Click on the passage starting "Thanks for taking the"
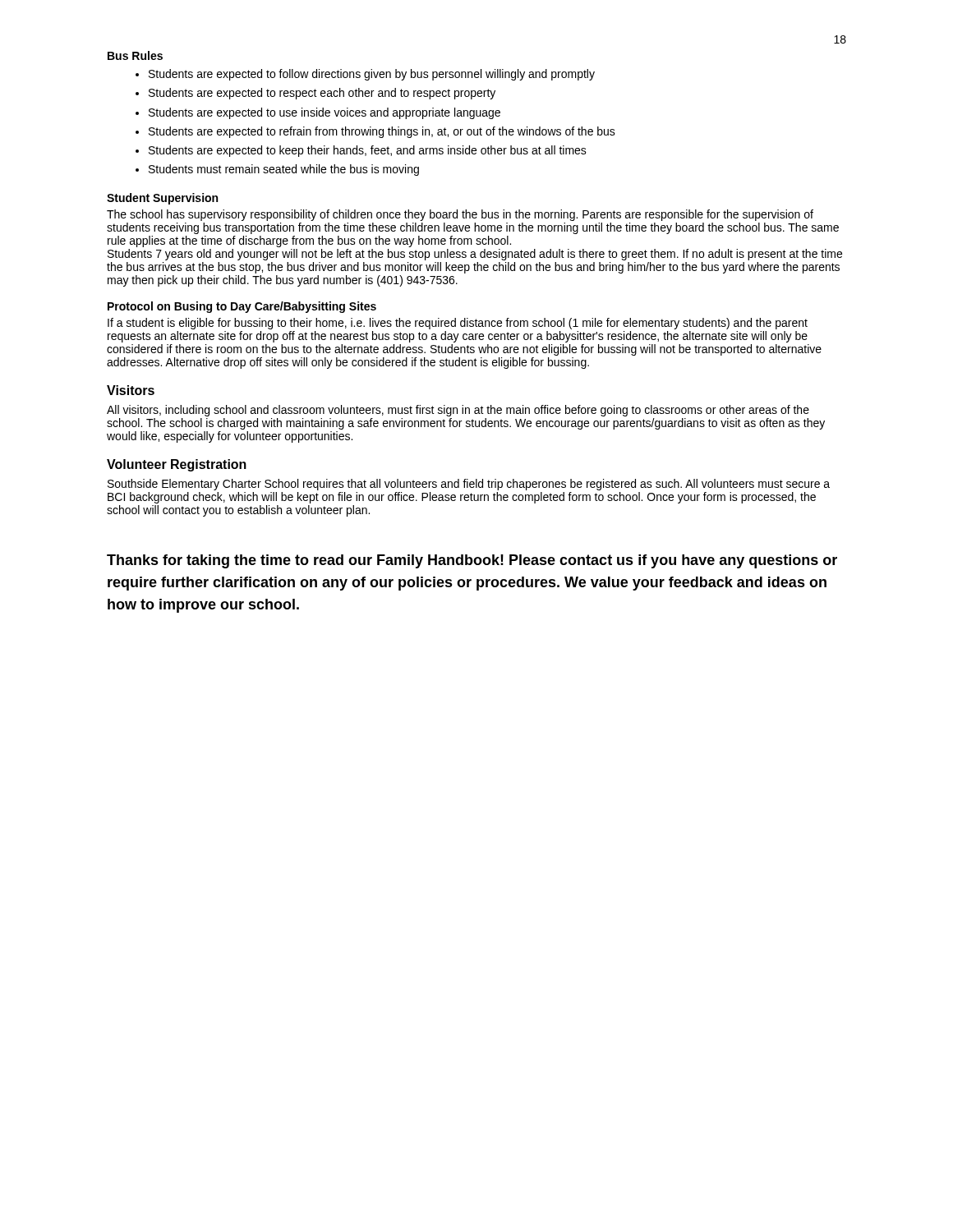Viewport: 953px width, 1232px height. click(x=472, y=582)
